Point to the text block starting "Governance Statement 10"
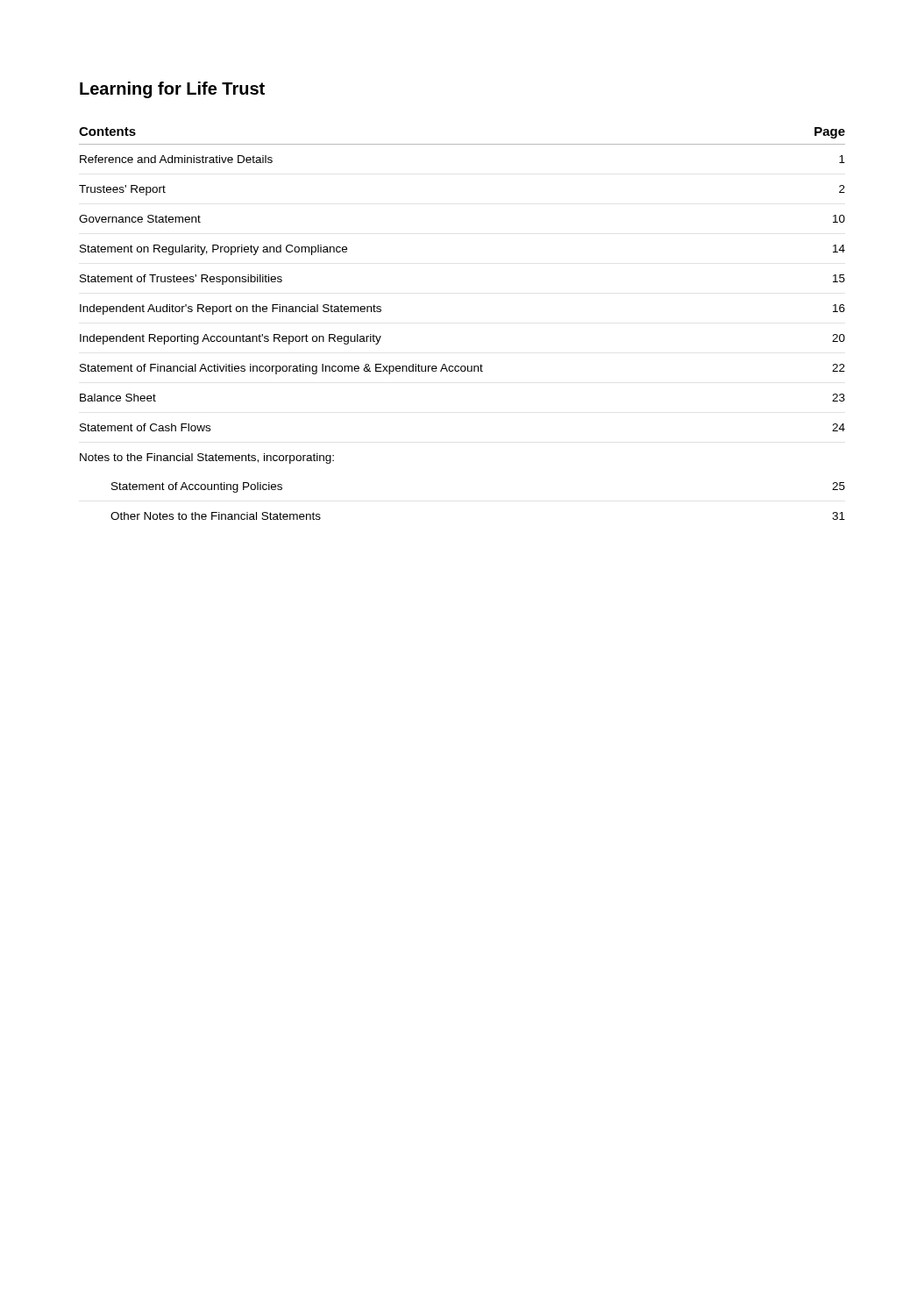Image resolution: width=924 pixels, height=1315 pixels. (137, 219)
